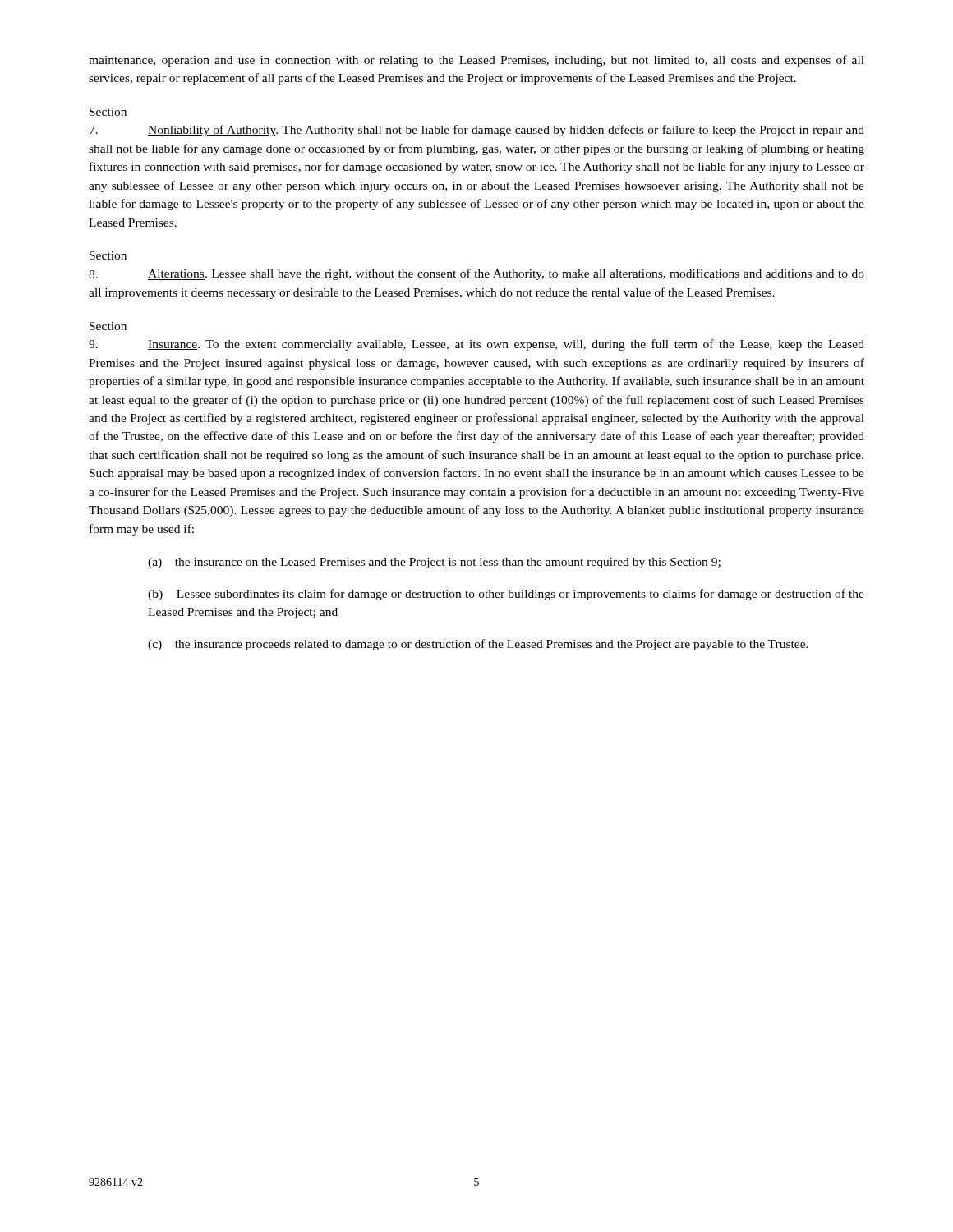Select the text block containing "Section 7. Nonliability of Authority. The"

tap(476, 167)
